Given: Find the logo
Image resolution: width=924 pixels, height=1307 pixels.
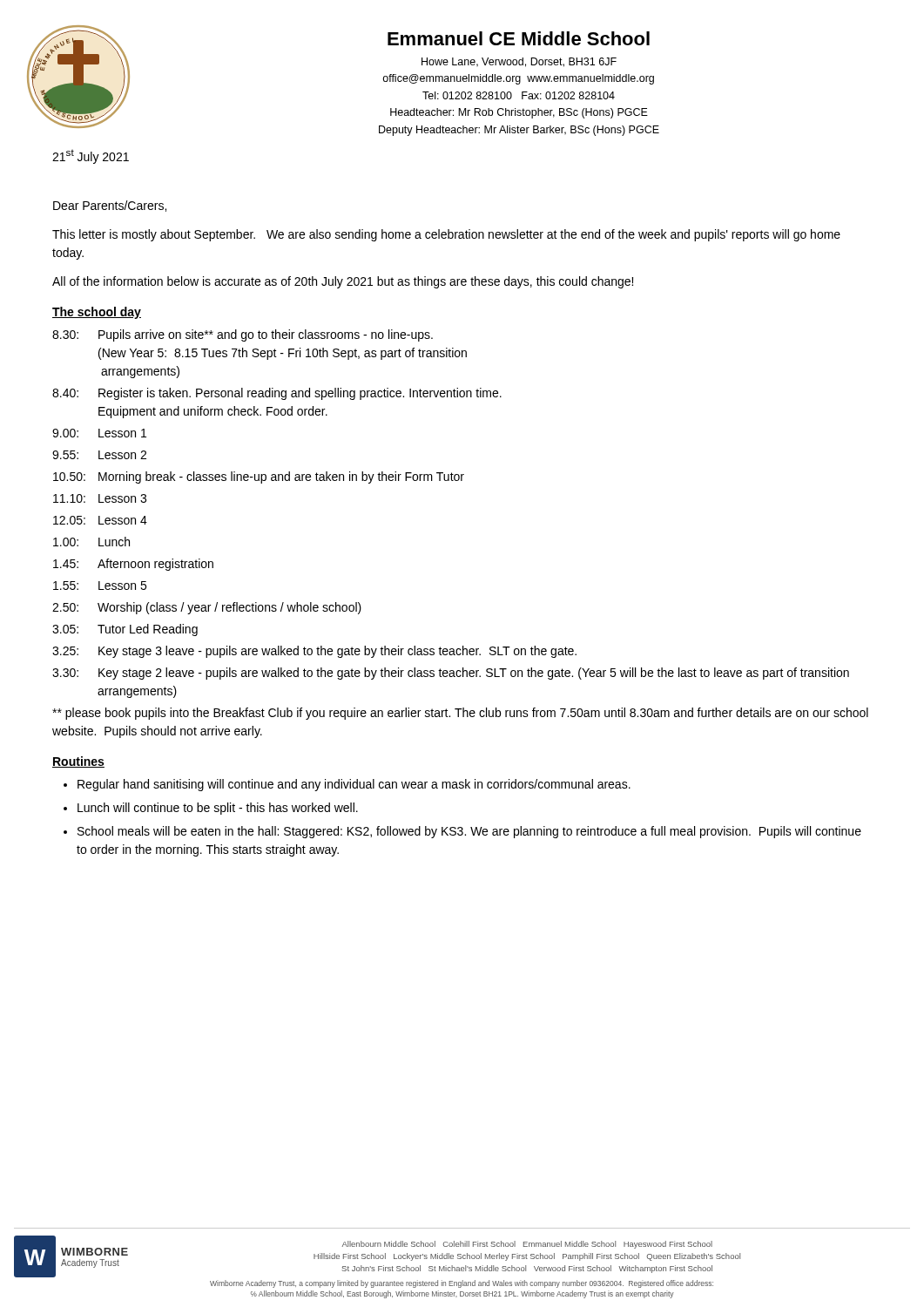Looking at the screenshot, I should coord(78,77).
